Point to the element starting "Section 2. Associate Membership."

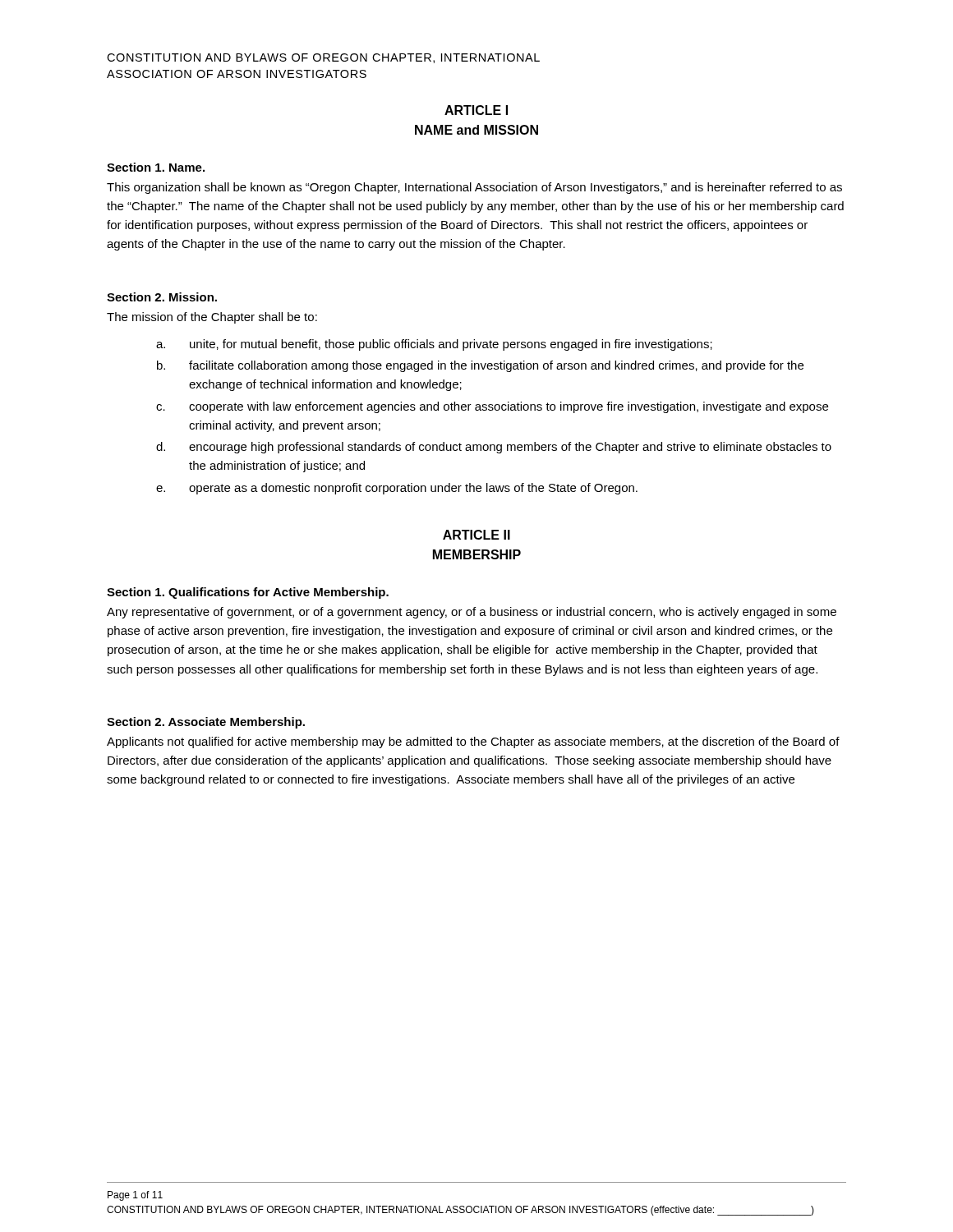(206, 721)
